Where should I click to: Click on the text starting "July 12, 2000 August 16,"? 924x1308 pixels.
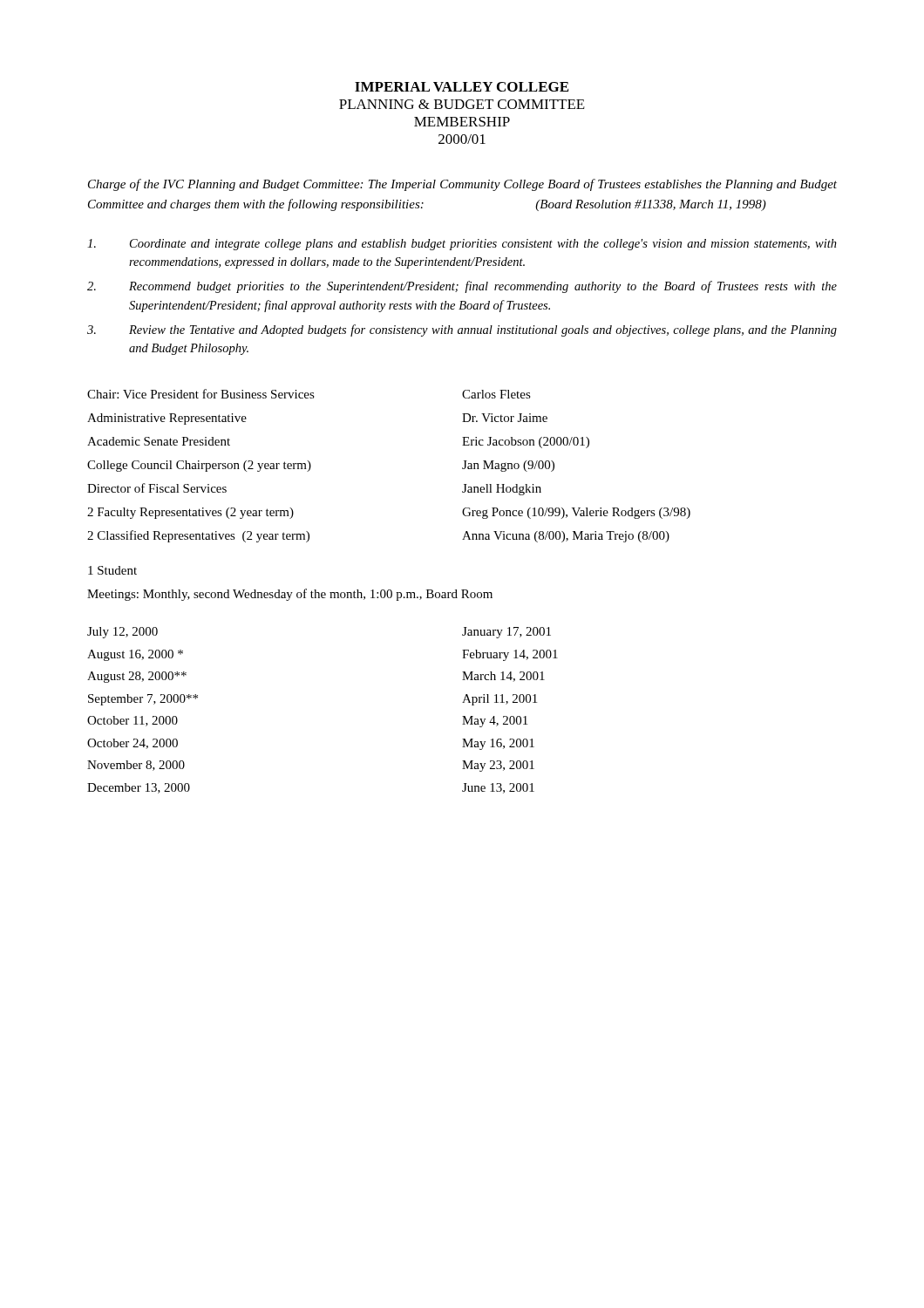tap(462, 710)
